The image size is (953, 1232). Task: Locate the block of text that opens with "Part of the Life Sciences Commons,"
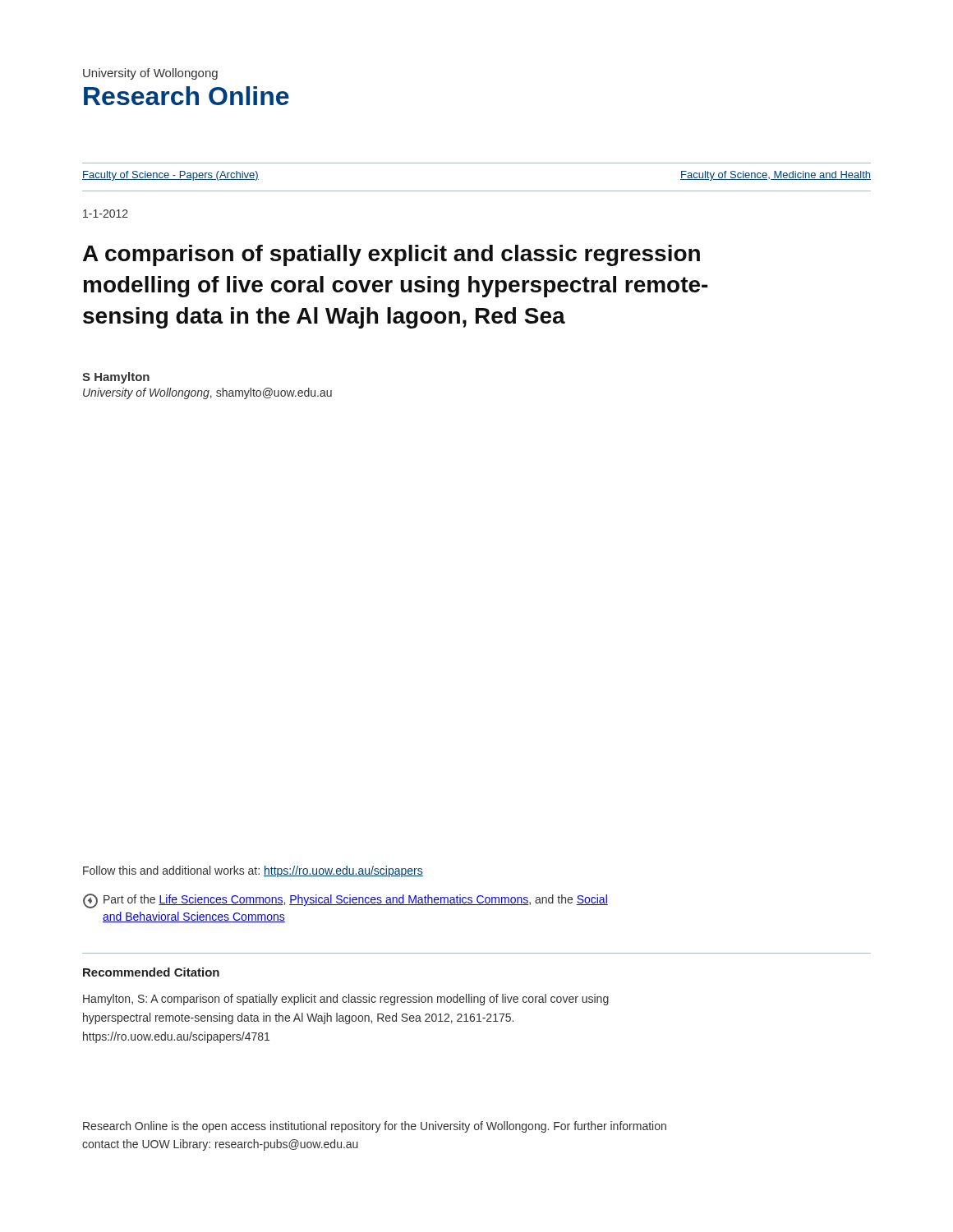pyautogui.click(x=345, y=908)
